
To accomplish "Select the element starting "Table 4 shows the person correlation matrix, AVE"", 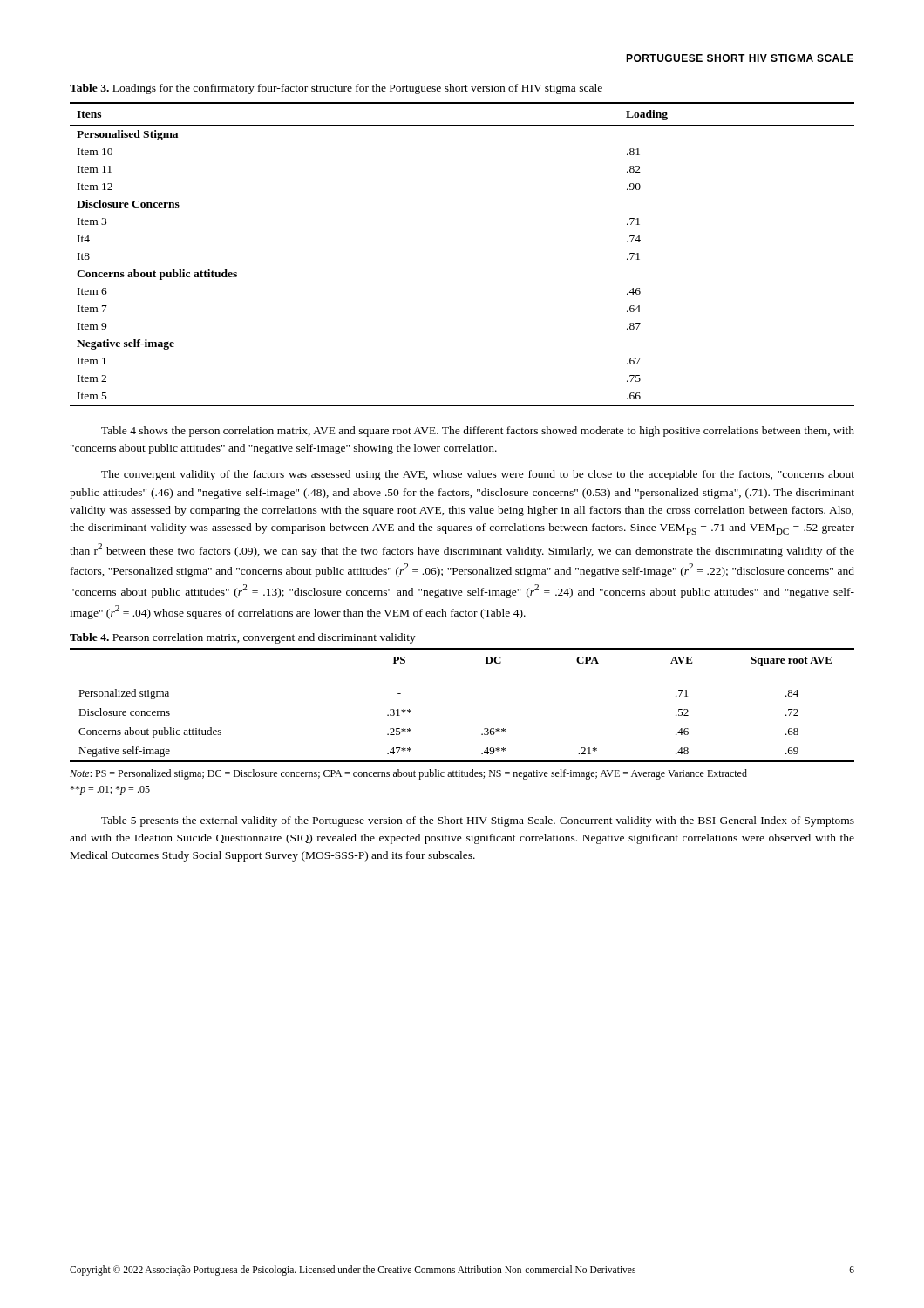I will [462, 439].
